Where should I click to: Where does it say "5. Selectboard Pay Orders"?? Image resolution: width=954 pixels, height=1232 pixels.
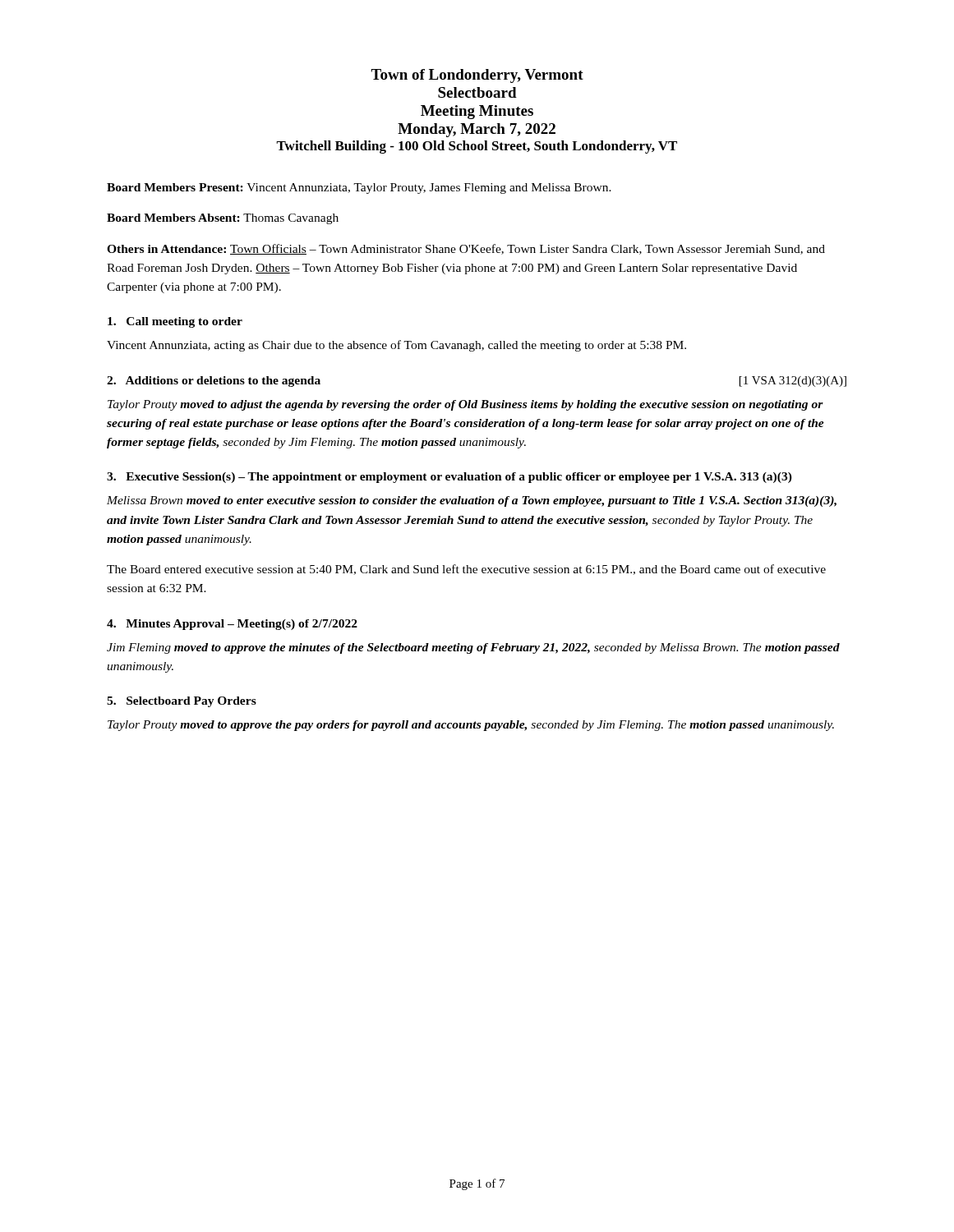[181, 700]
